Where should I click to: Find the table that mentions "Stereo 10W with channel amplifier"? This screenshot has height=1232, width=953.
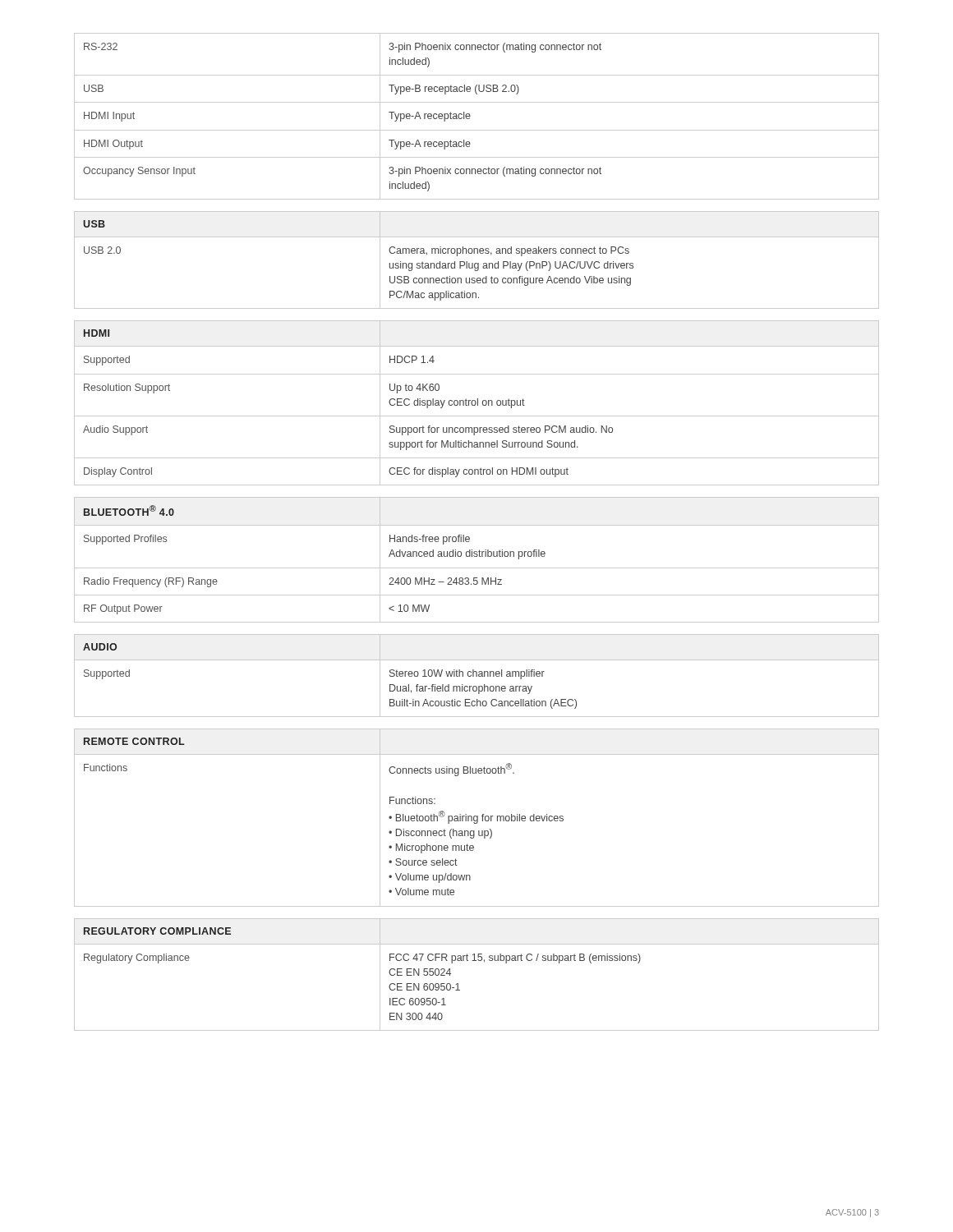pos(476,676)
